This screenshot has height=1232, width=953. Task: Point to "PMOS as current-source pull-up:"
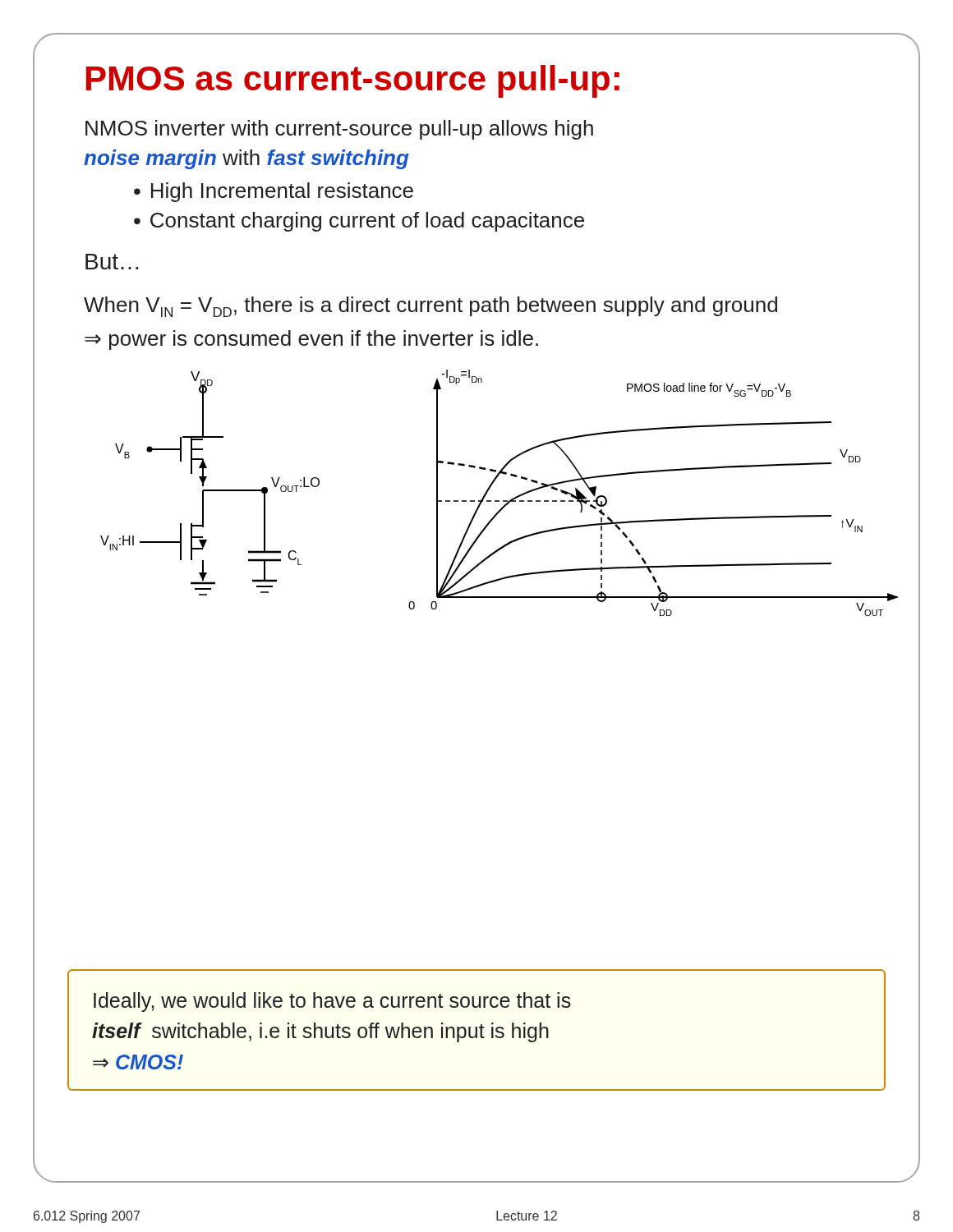(476, 79)
